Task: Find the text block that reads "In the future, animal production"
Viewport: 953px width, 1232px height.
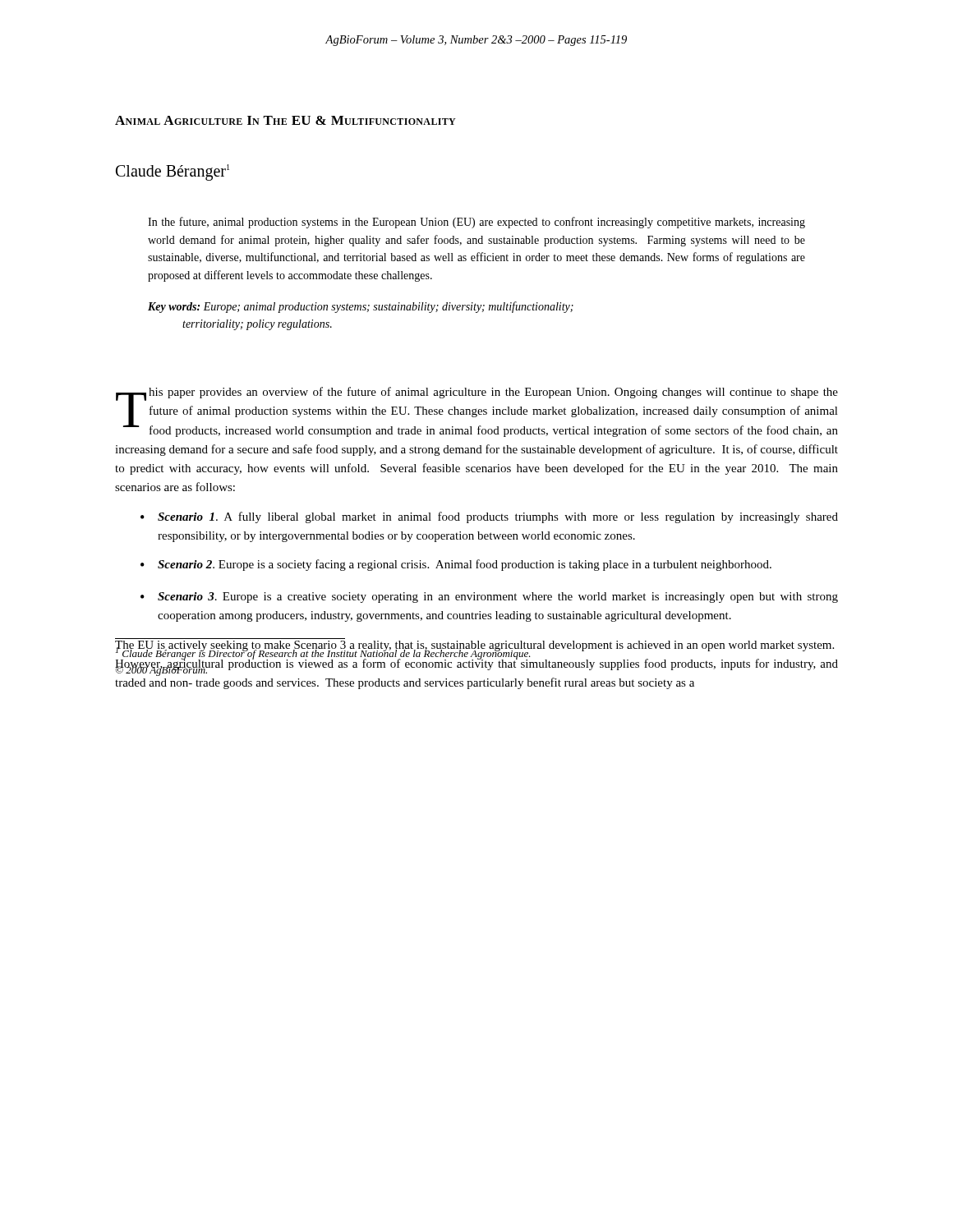Action: [x=476, y=249]
